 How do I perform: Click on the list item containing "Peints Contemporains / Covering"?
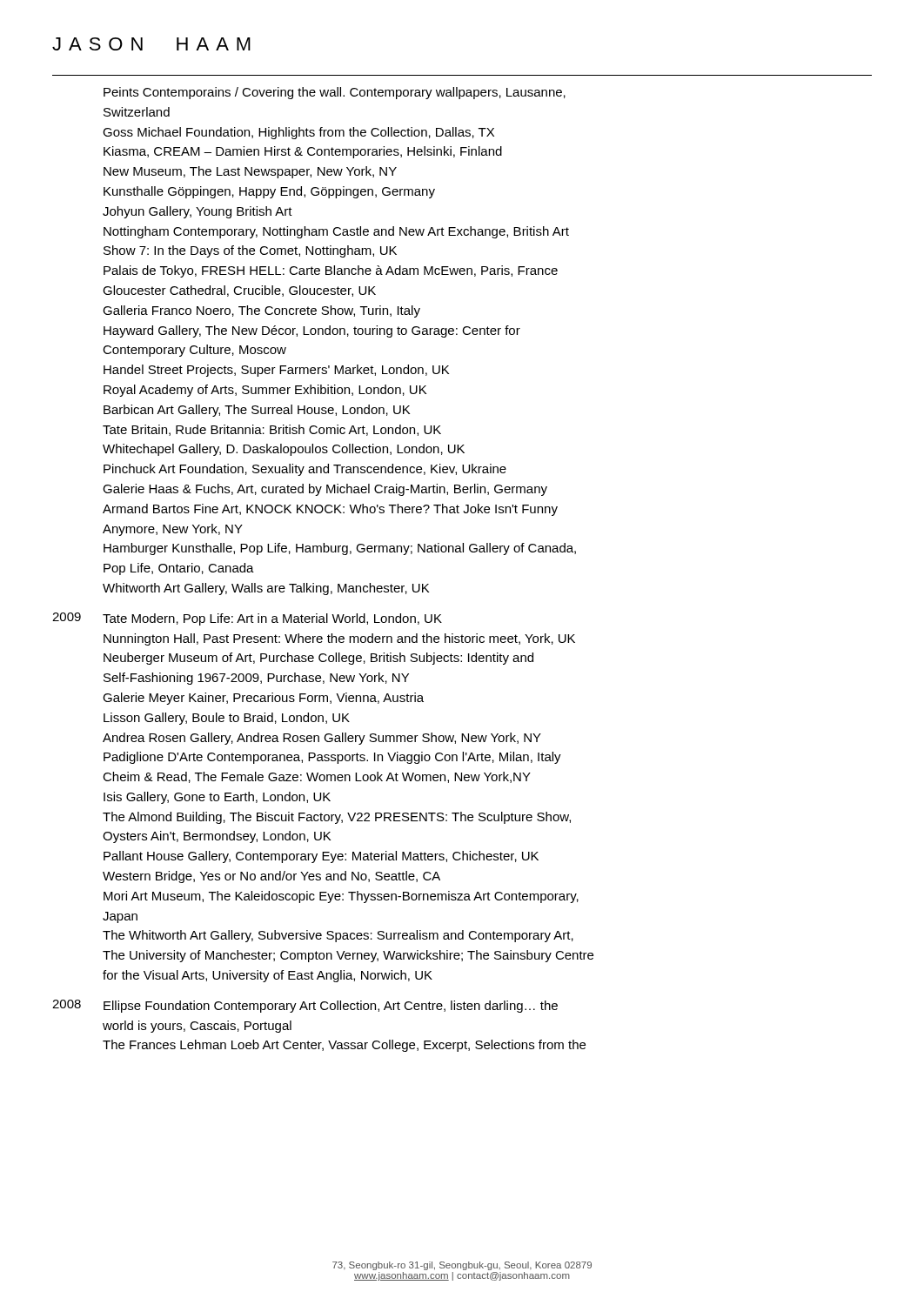[x=487, y=102]
